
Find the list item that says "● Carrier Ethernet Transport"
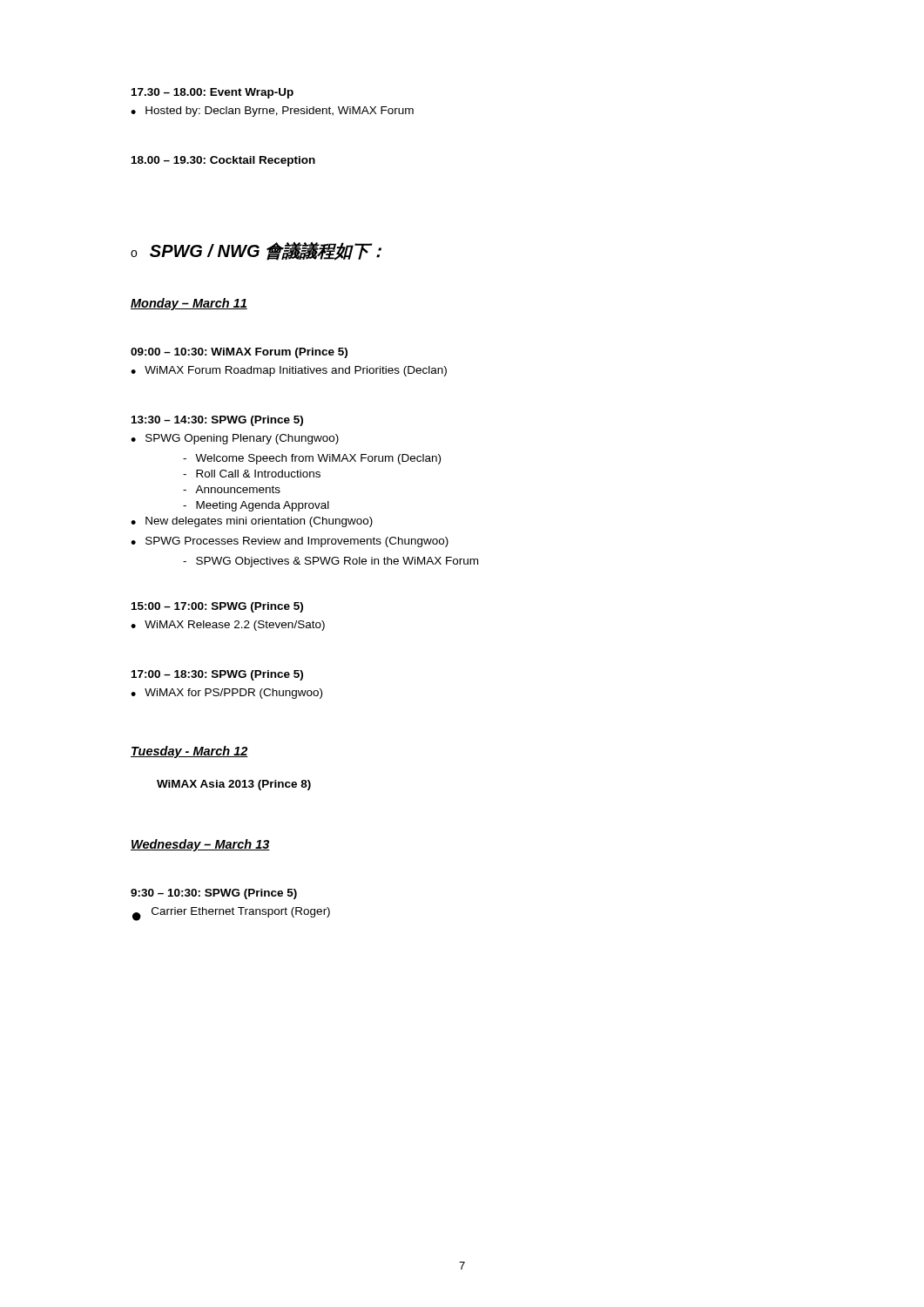[x=231, y=915]
